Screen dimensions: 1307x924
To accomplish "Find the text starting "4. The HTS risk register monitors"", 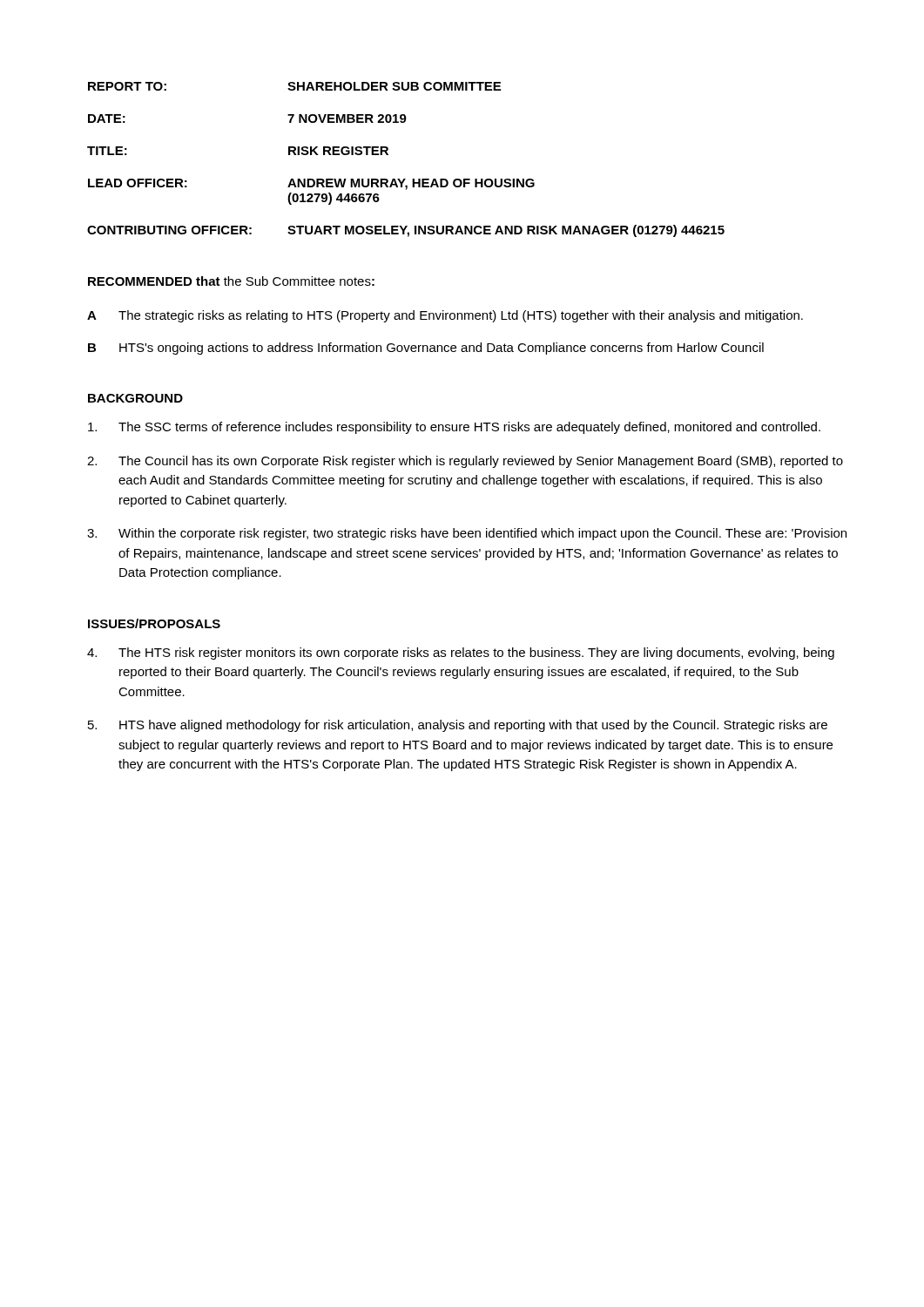I will (x=470, y=672).
